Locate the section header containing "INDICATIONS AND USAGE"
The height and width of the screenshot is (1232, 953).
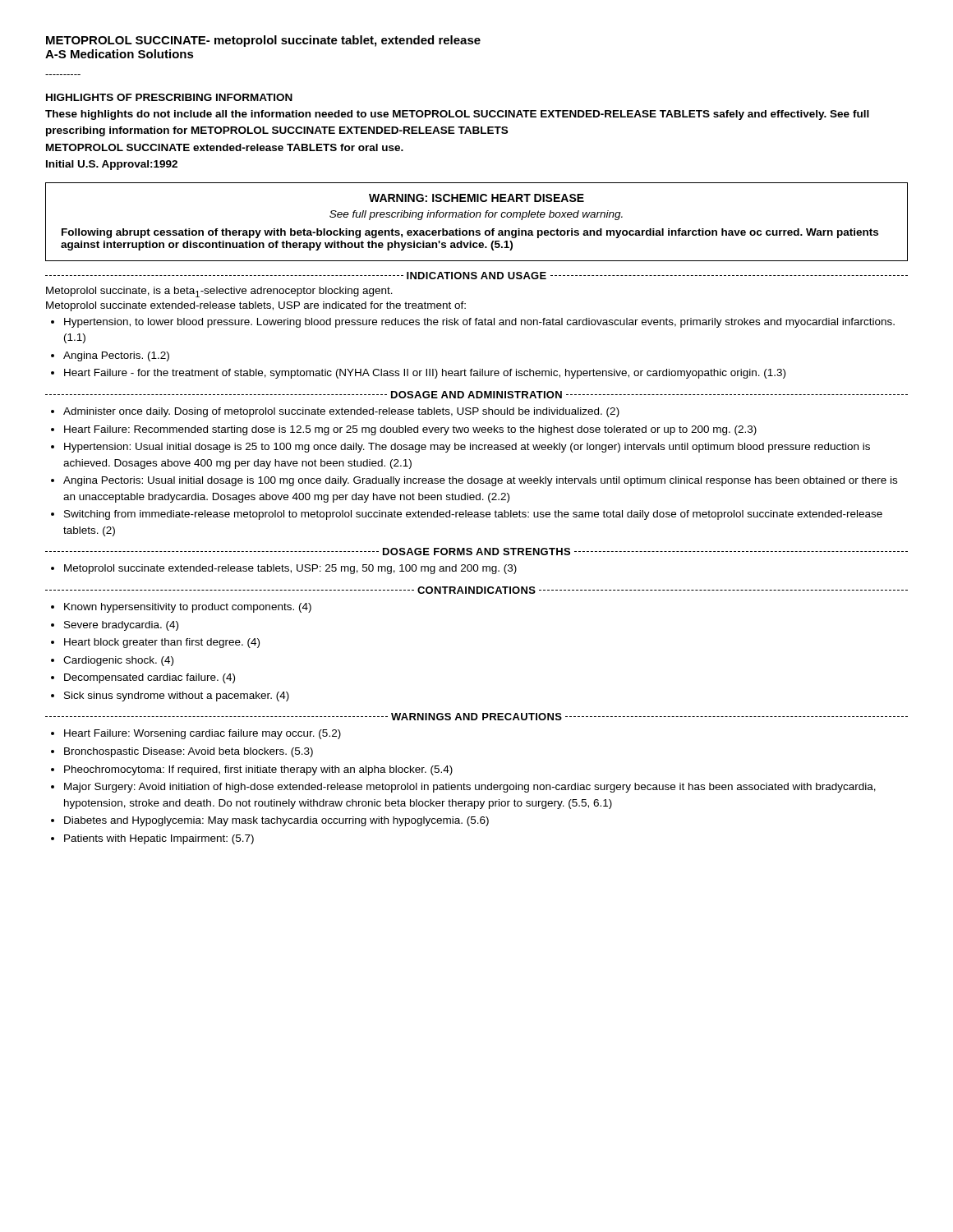point(476,276)
